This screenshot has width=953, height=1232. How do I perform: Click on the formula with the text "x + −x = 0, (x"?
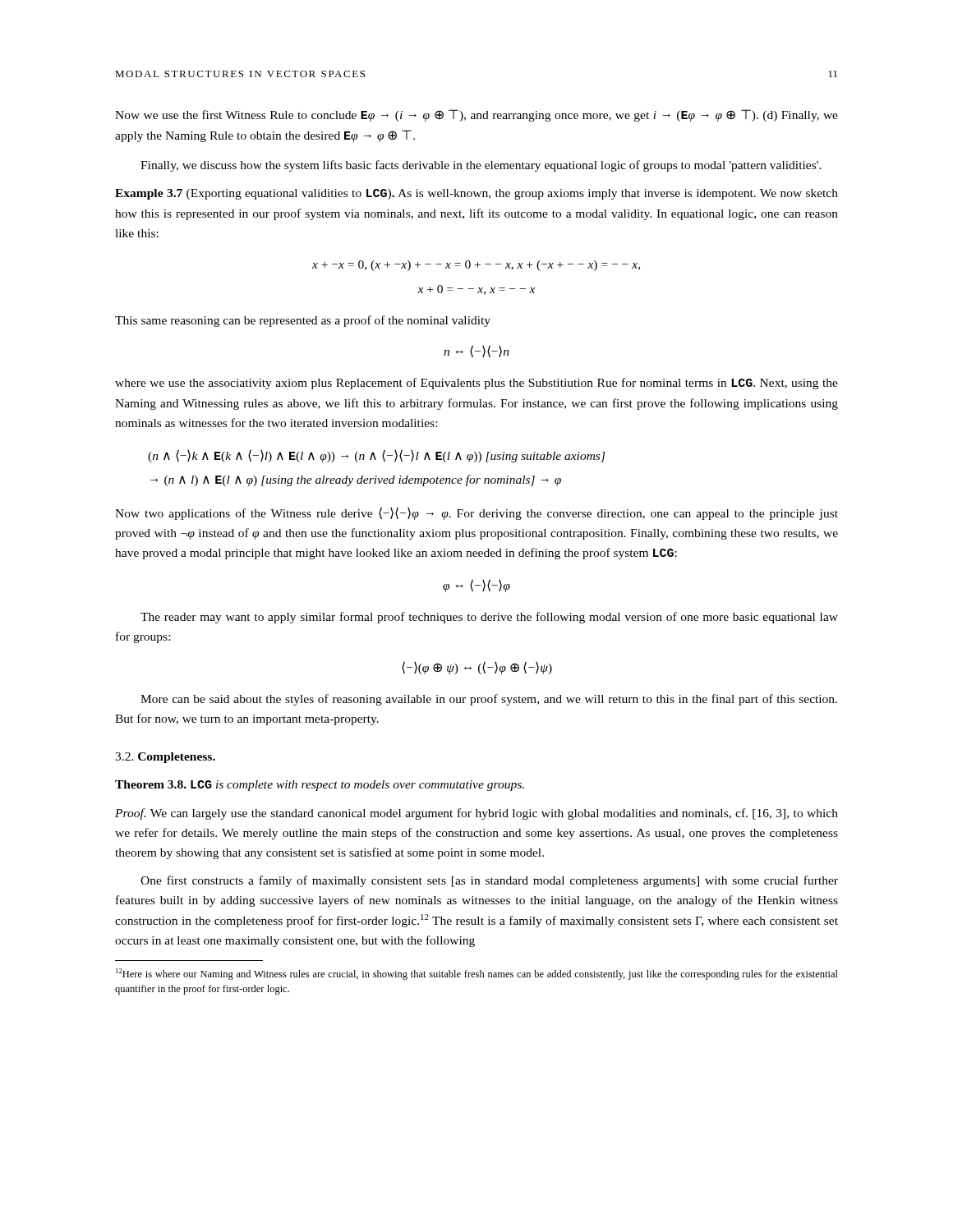click(476, 277)
